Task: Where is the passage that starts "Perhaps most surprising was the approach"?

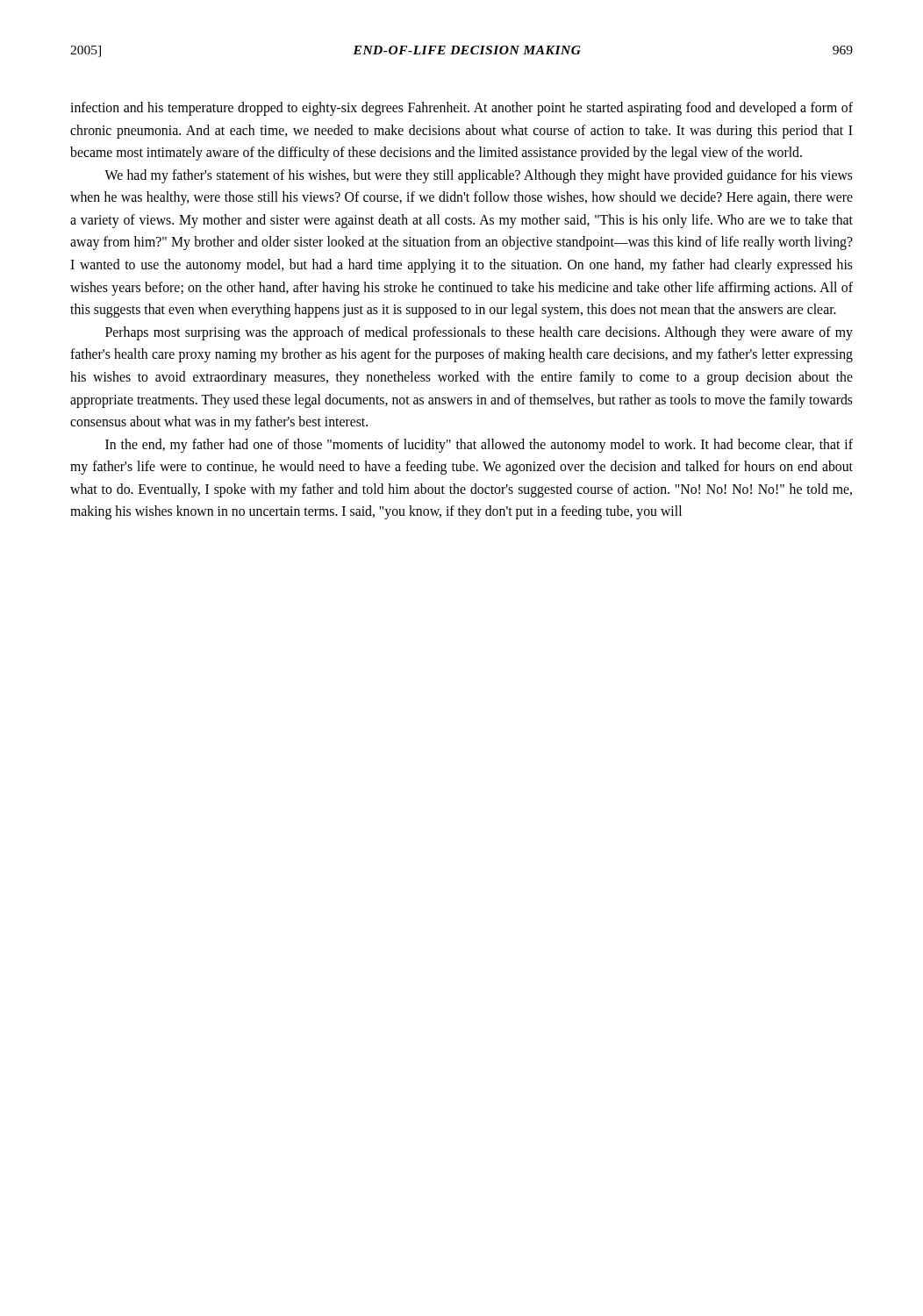Action: [462, 377]
